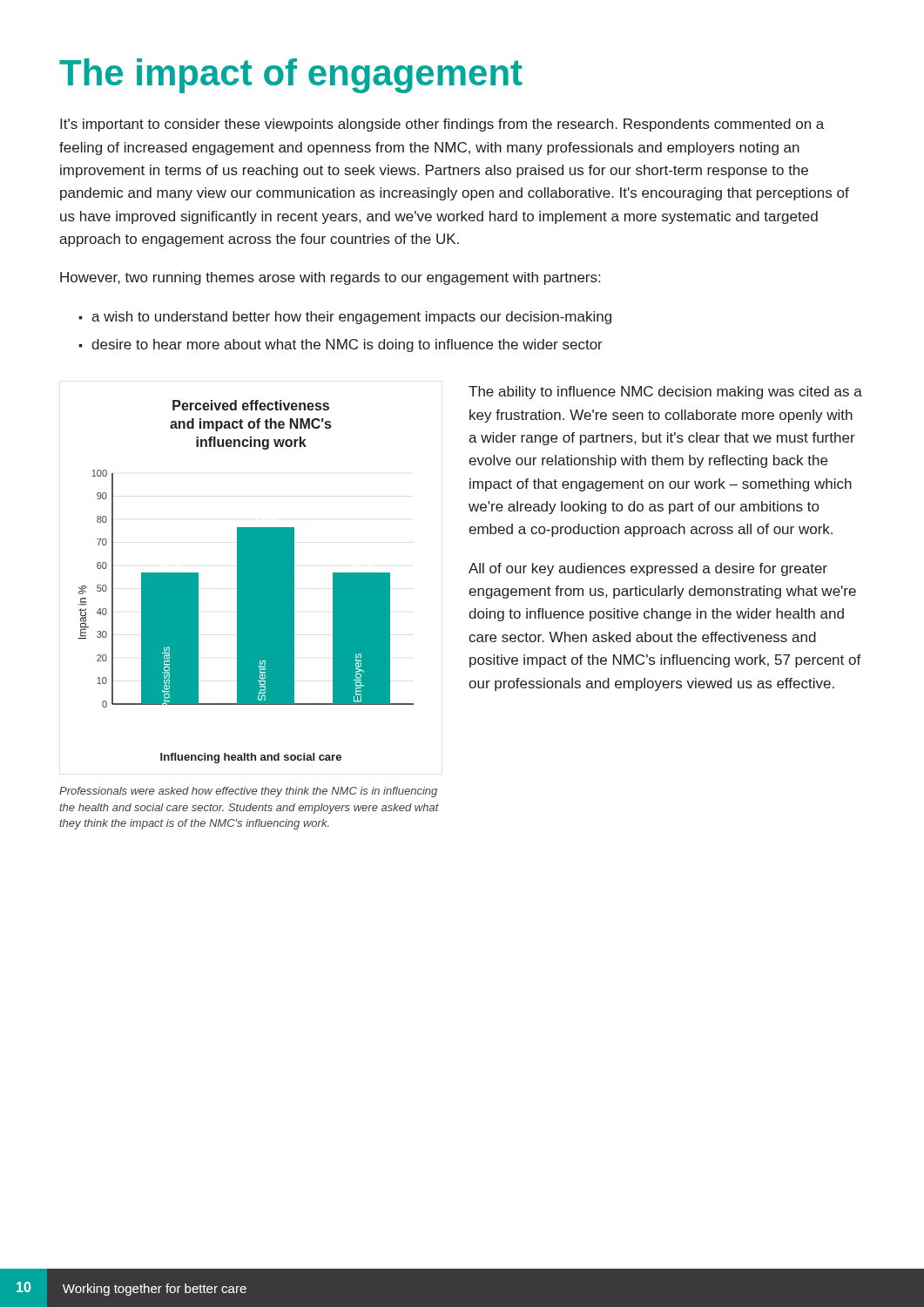Navigate to the text starting "The ability to influence NMC decision"
This screenshot has width=924, height=1307.
pos(665,461)
